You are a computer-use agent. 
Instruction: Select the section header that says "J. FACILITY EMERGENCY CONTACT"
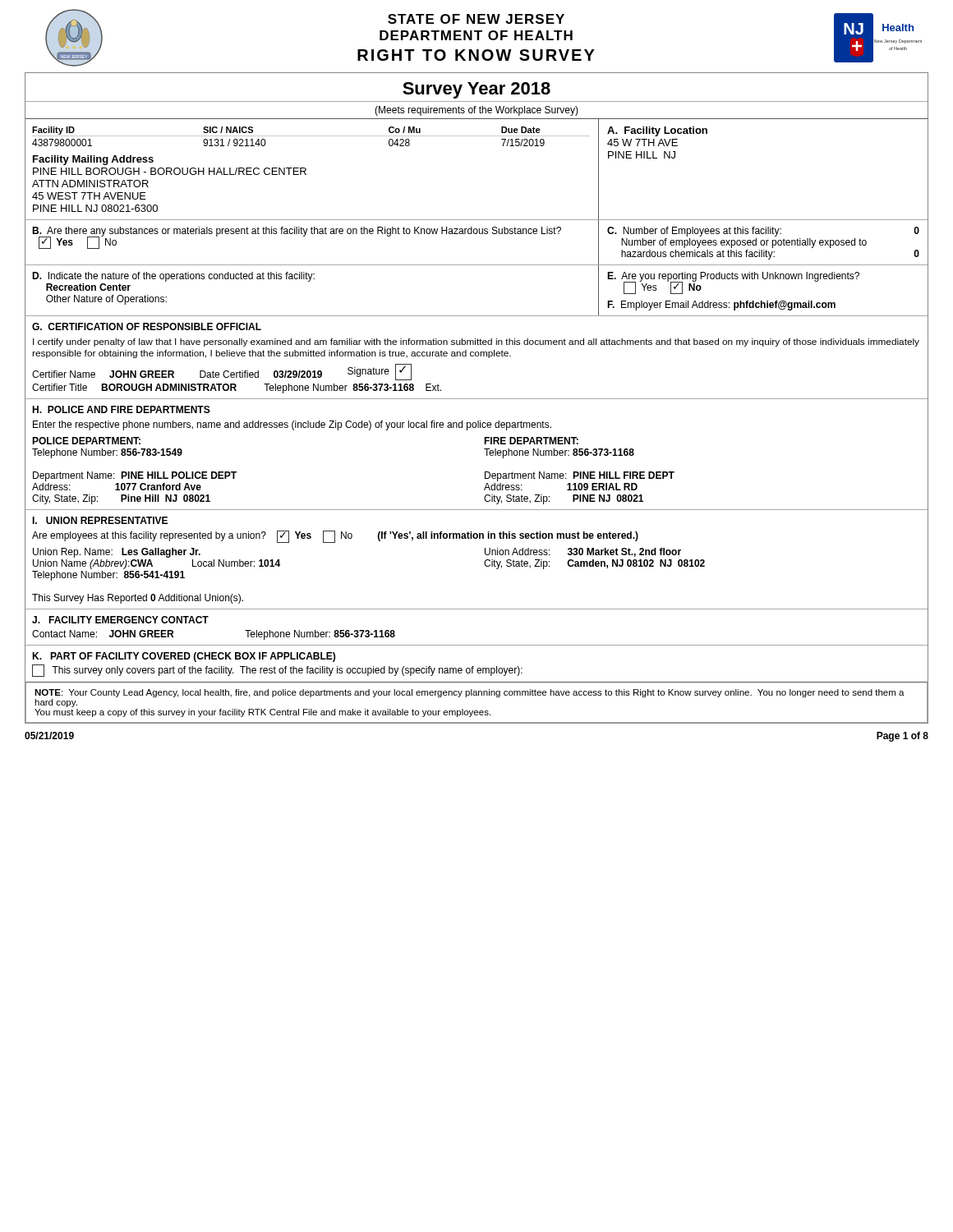tap(120, 620)
